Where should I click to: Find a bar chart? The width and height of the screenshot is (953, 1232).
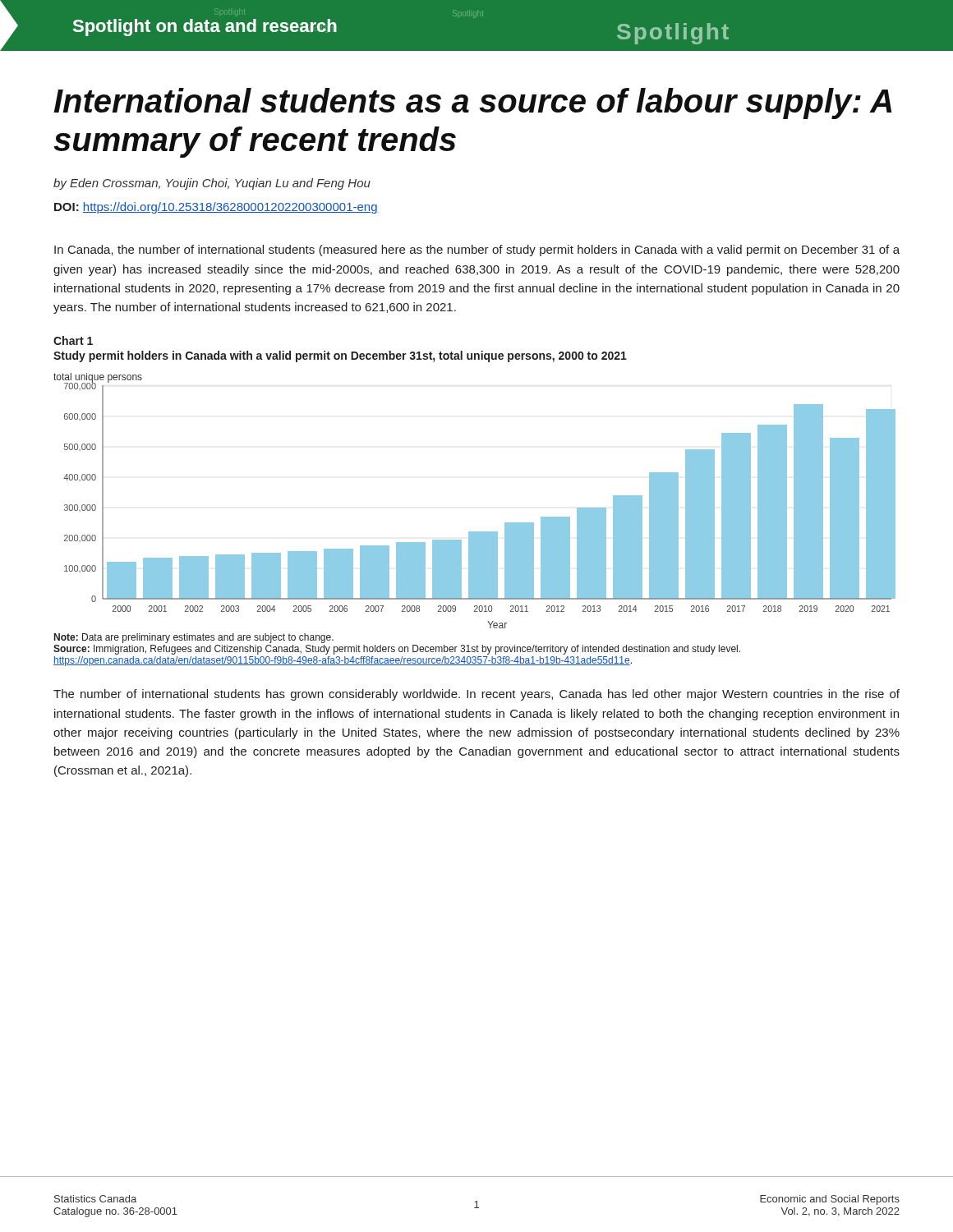pos(476,500)
